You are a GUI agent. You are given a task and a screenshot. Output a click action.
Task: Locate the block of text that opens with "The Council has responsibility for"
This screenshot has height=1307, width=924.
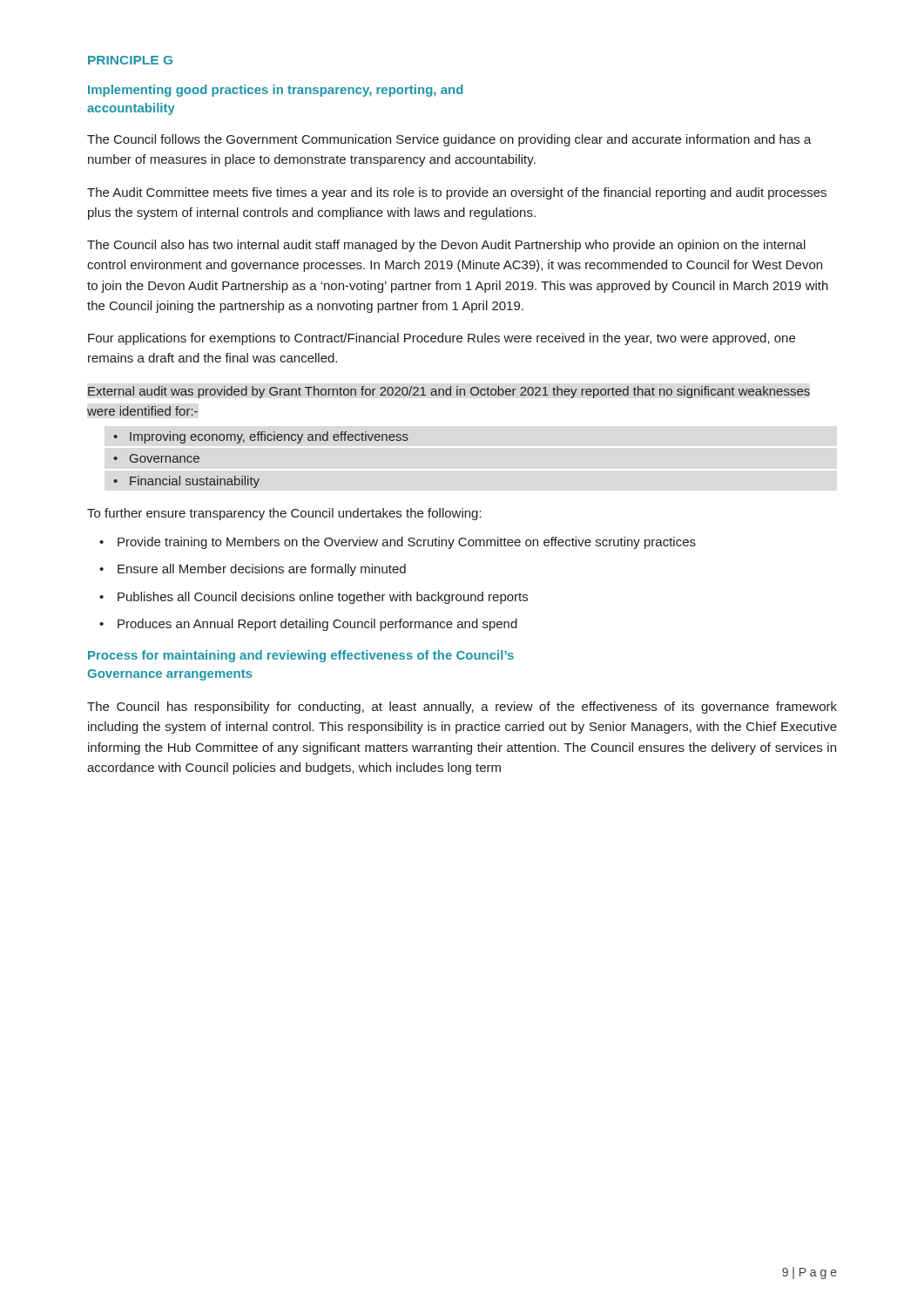(462, 737)
